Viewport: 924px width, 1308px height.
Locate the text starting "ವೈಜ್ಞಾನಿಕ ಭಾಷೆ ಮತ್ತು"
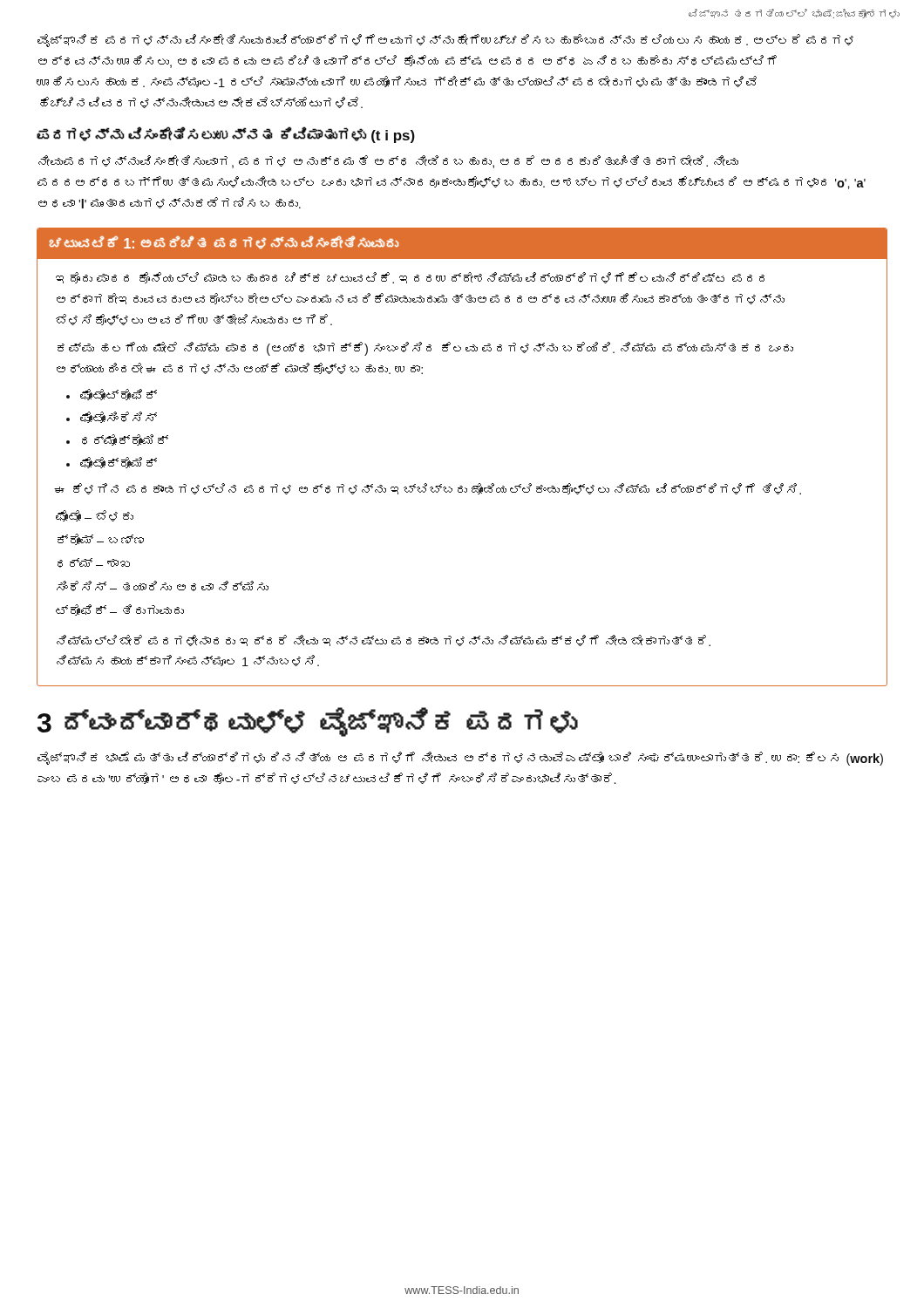pyautogui.click(x=460, y=769)
